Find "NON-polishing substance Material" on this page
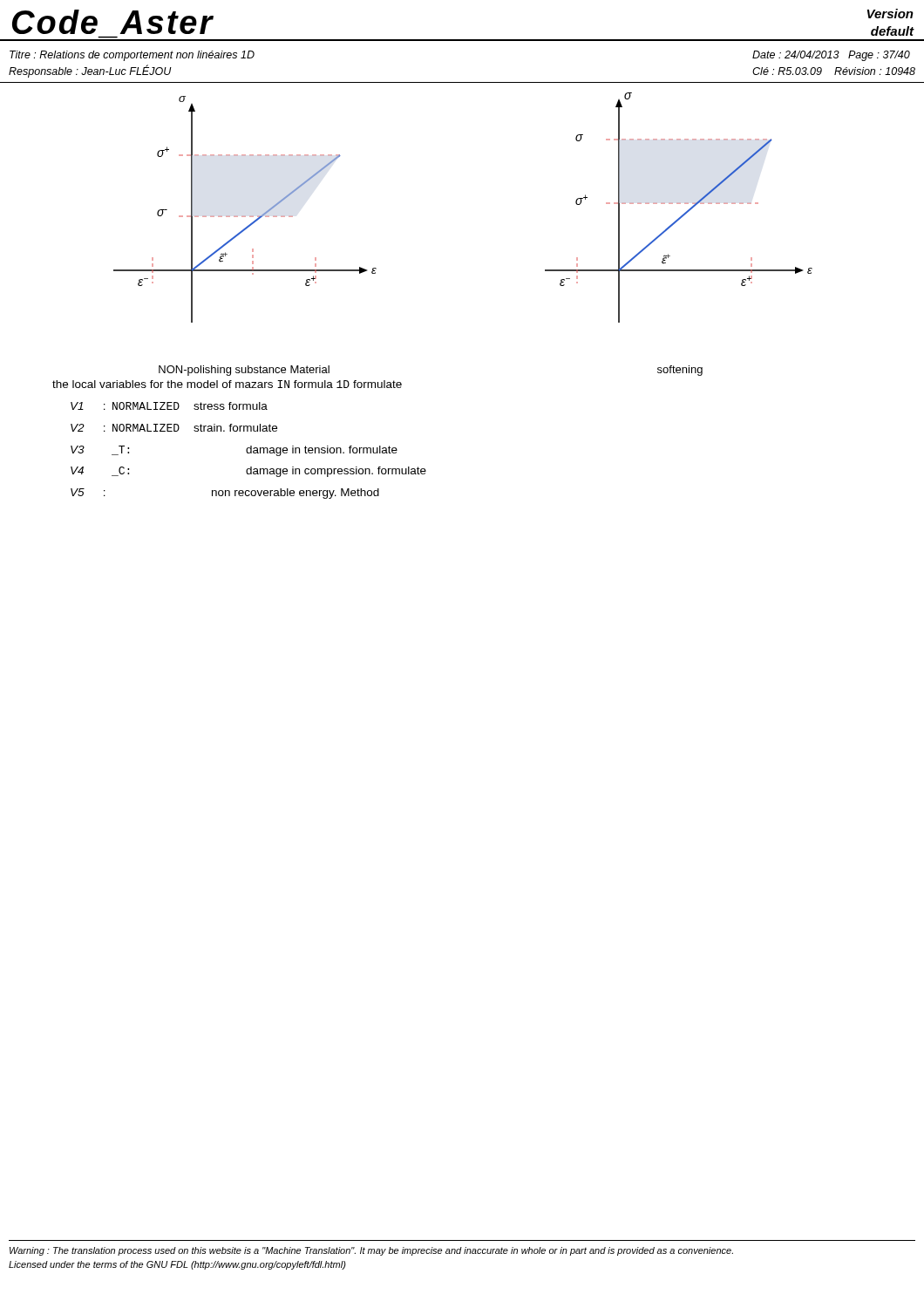Screen dimensions: 1308x924 (x=244, y=369)
